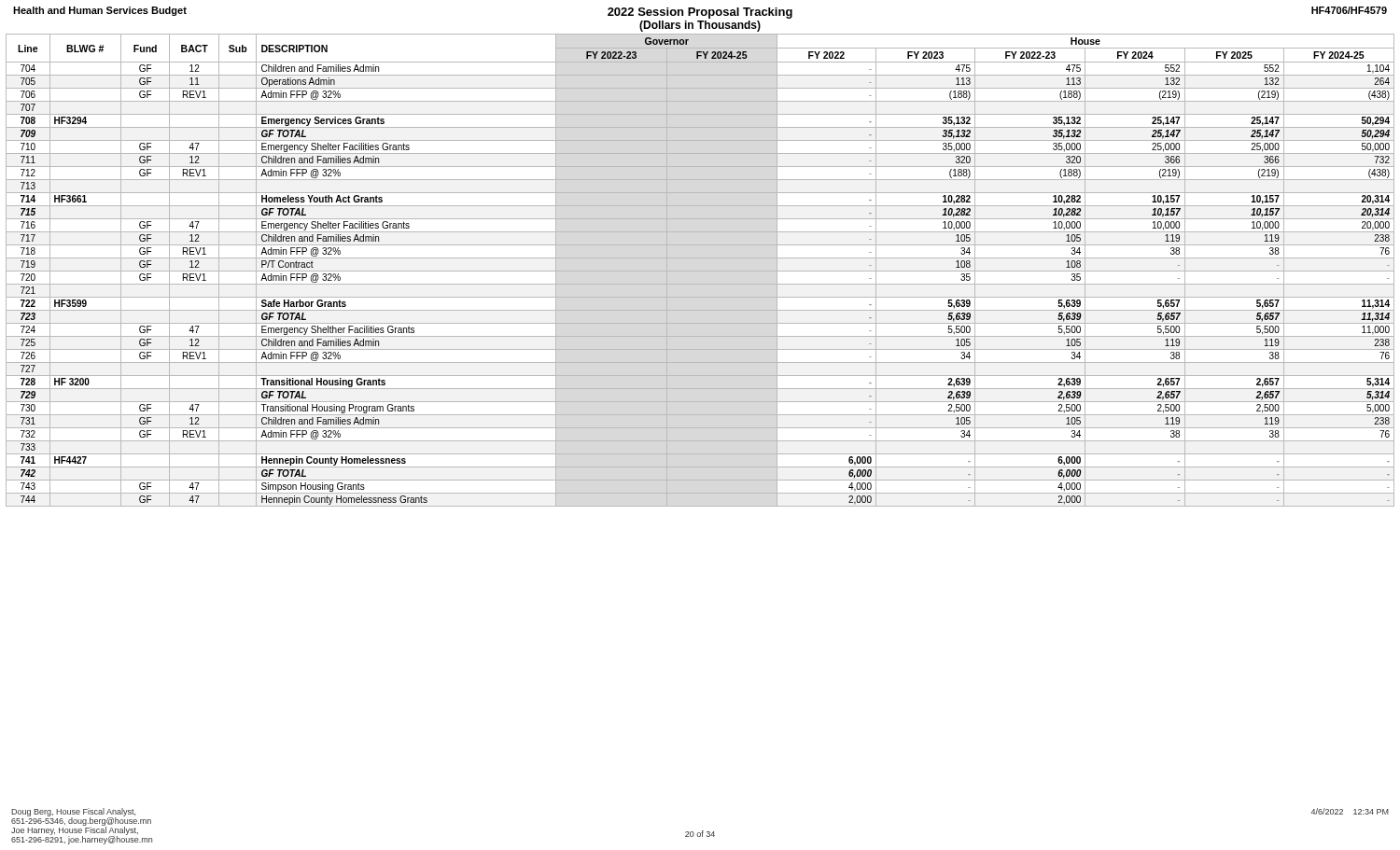Viewport: 1400px width, 850px height.
Task: Click on the table containing "GF TOTAL"
Action: pos(700,269)
